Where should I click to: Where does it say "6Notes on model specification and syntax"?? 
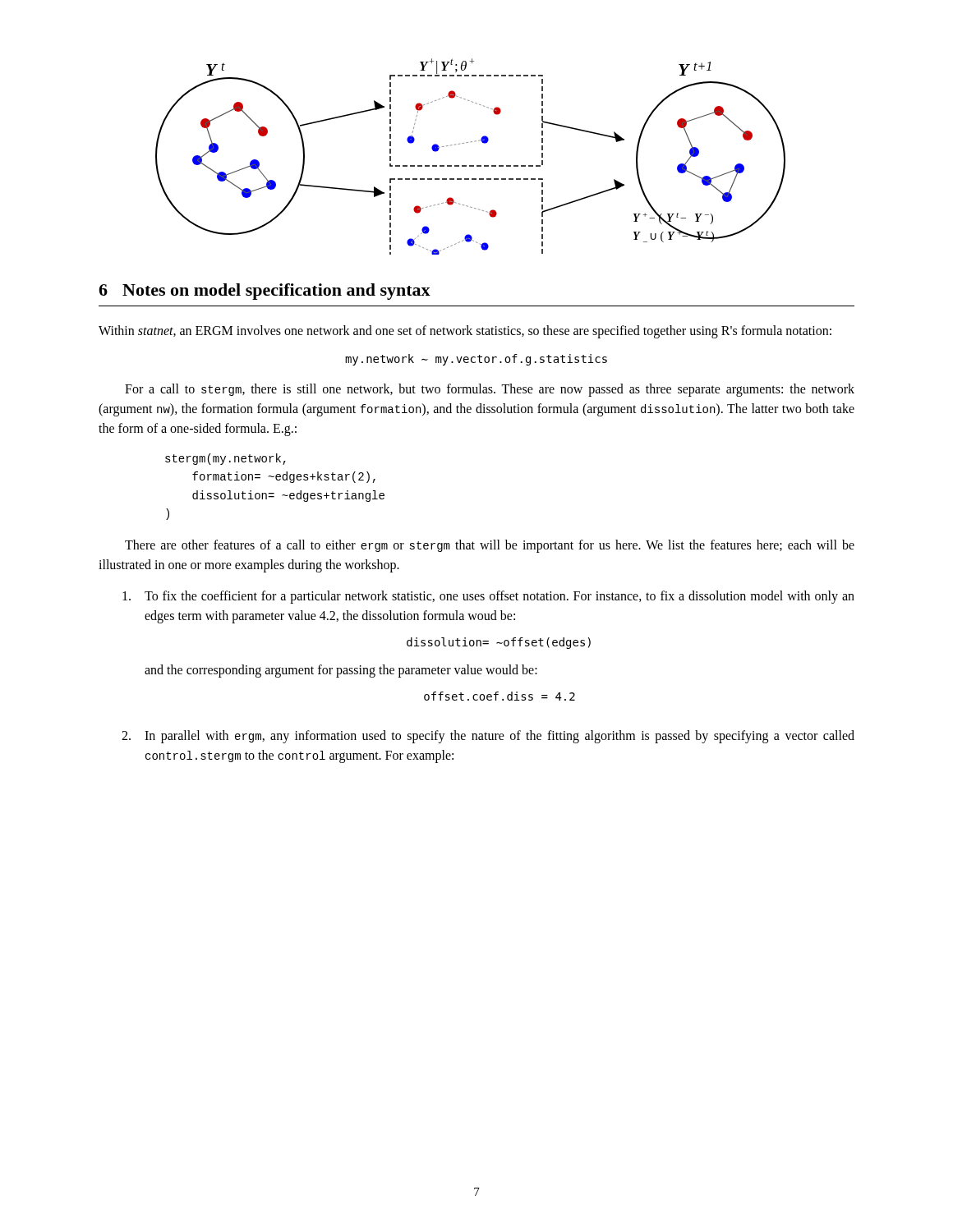coord(264,290)
